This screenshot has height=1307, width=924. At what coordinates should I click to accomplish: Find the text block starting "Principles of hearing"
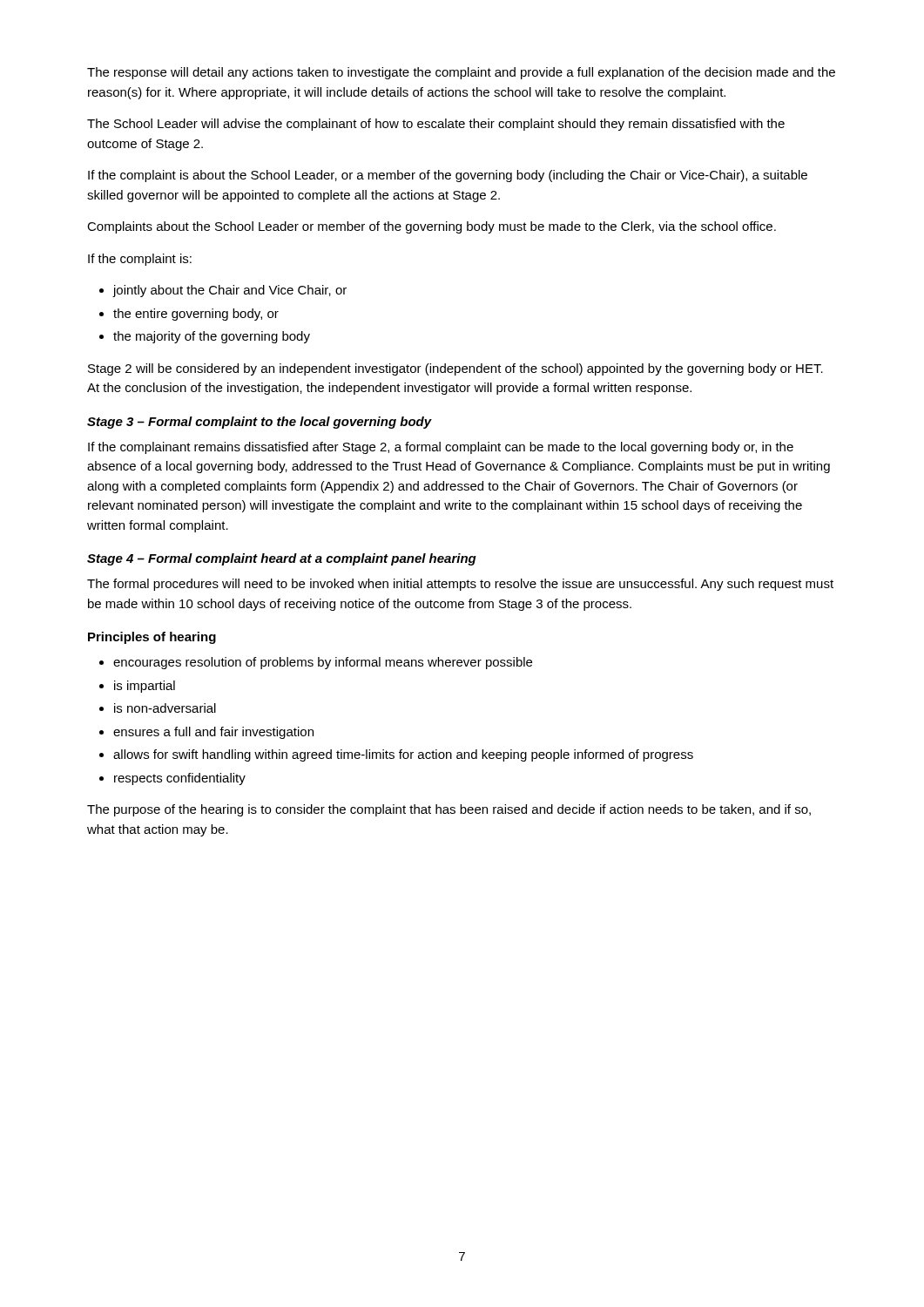[152, 637]
